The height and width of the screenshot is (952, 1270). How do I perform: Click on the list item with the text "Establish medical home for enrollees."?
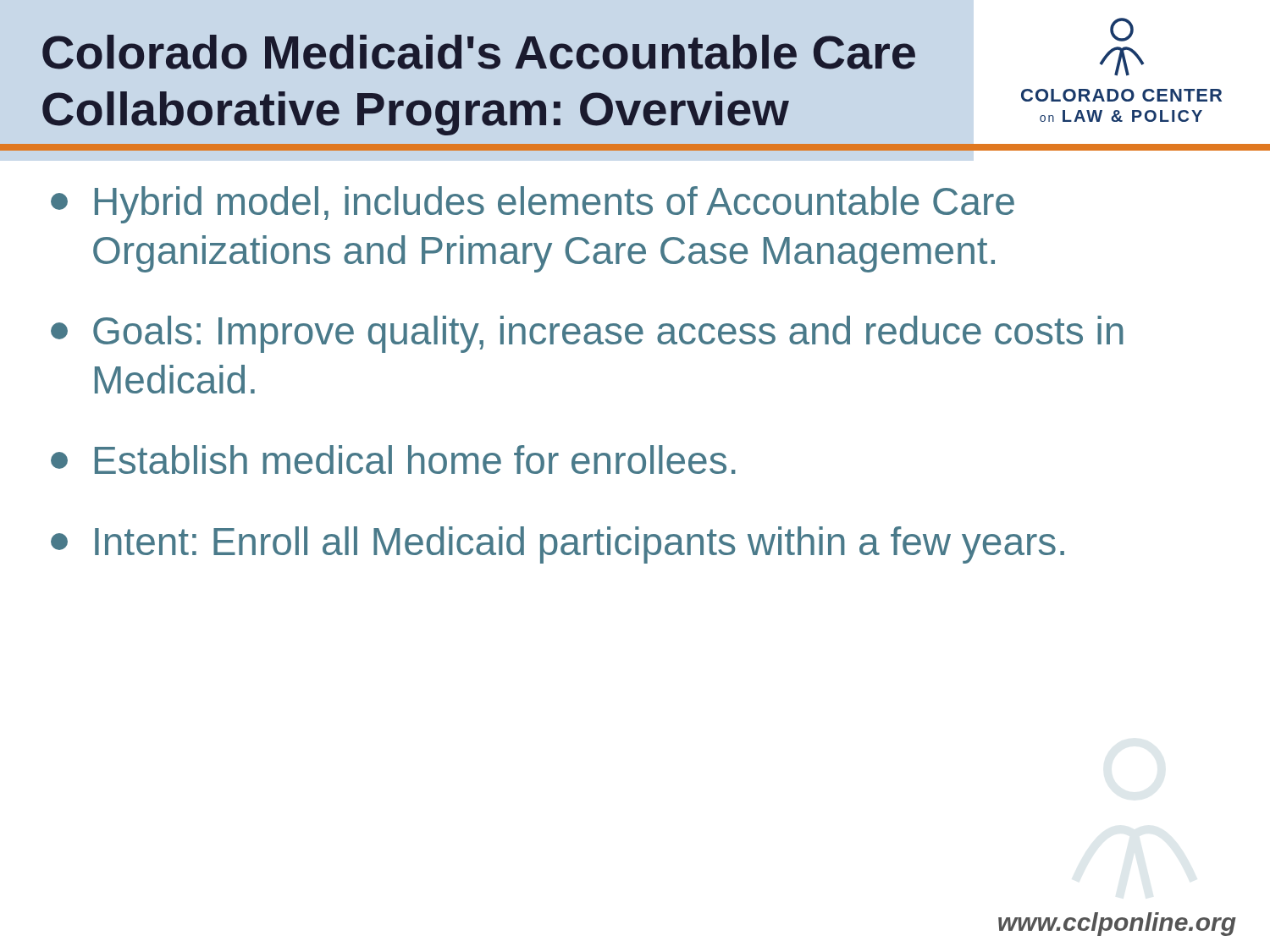click(x=635, y=461)
